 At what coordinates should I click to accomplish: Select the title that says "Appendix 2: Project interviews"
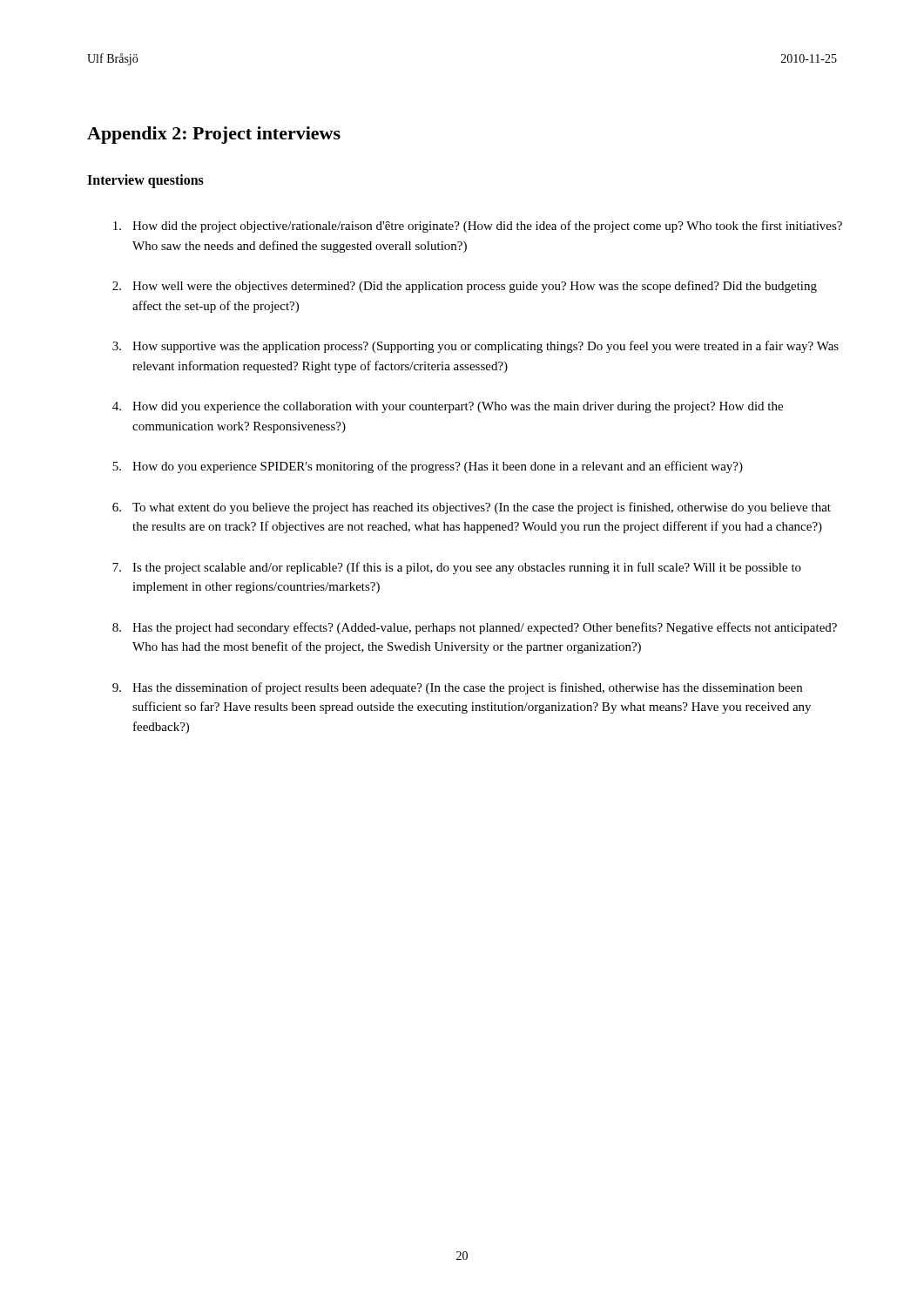pos(214,133)
